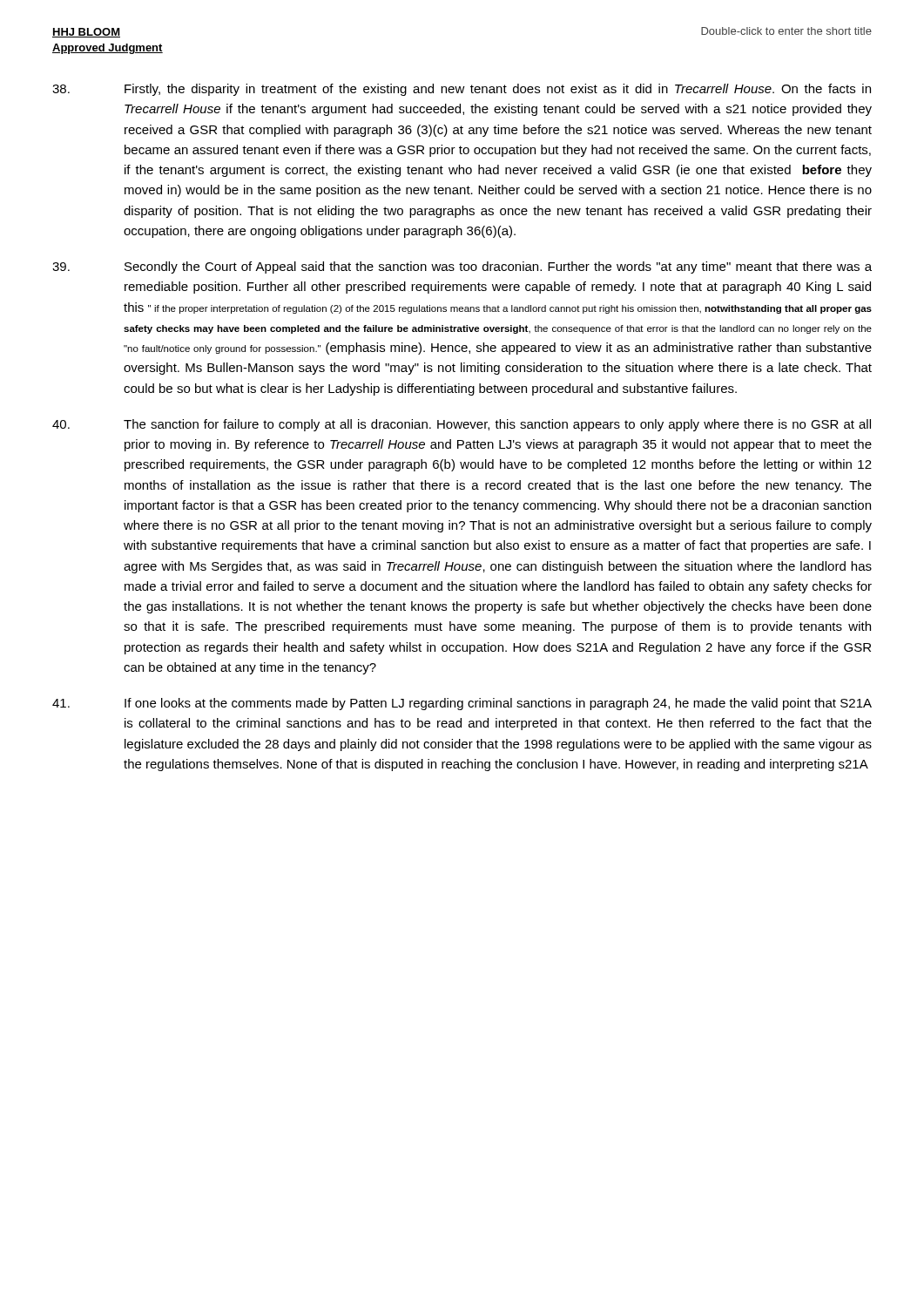
Task: Find the text starting "38. Firstly, the disparity in treatment of"
Action: tap(462, 159)
